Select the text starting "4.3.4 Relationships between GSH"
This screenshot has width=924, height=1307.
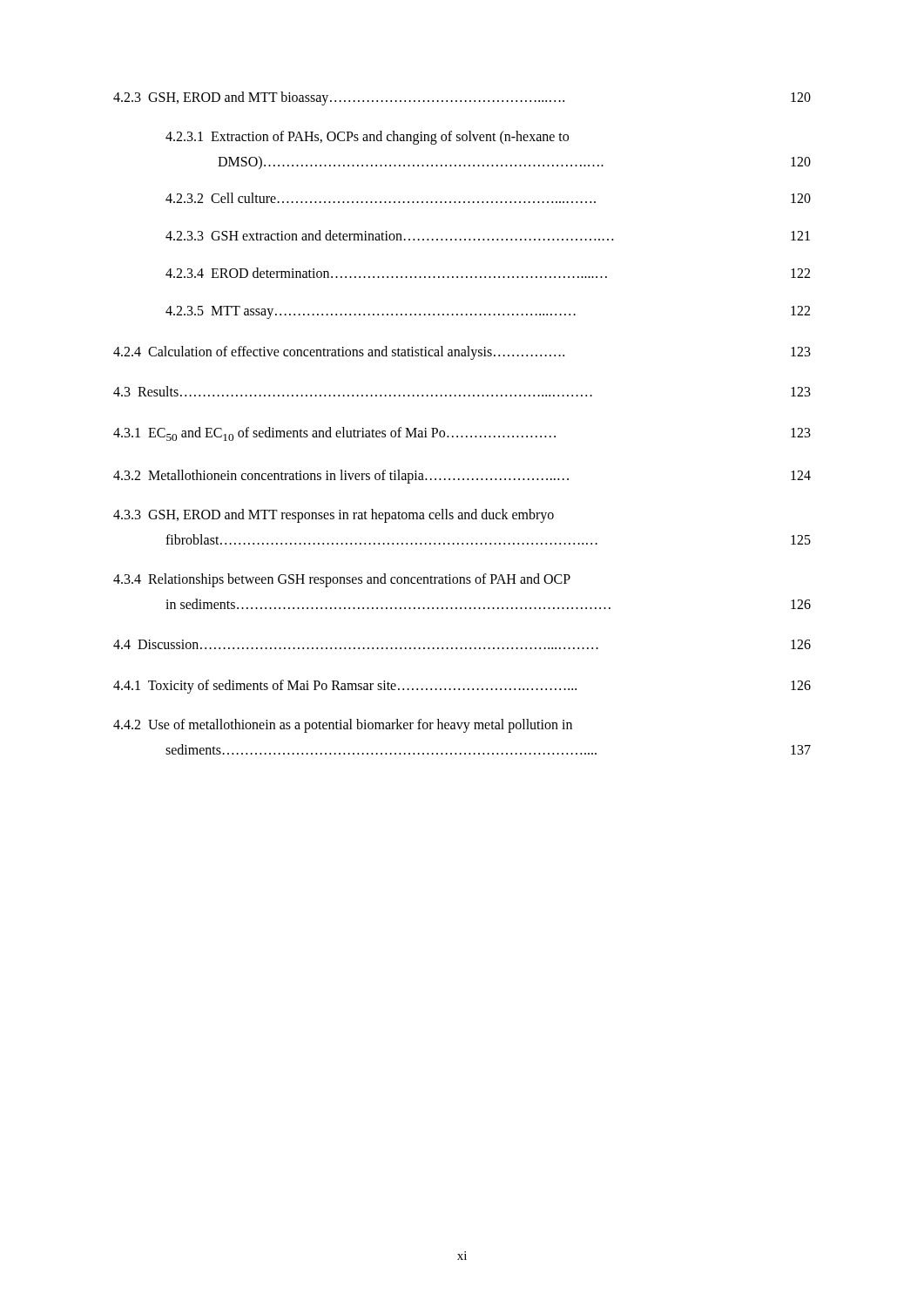(x=462, y=592)
